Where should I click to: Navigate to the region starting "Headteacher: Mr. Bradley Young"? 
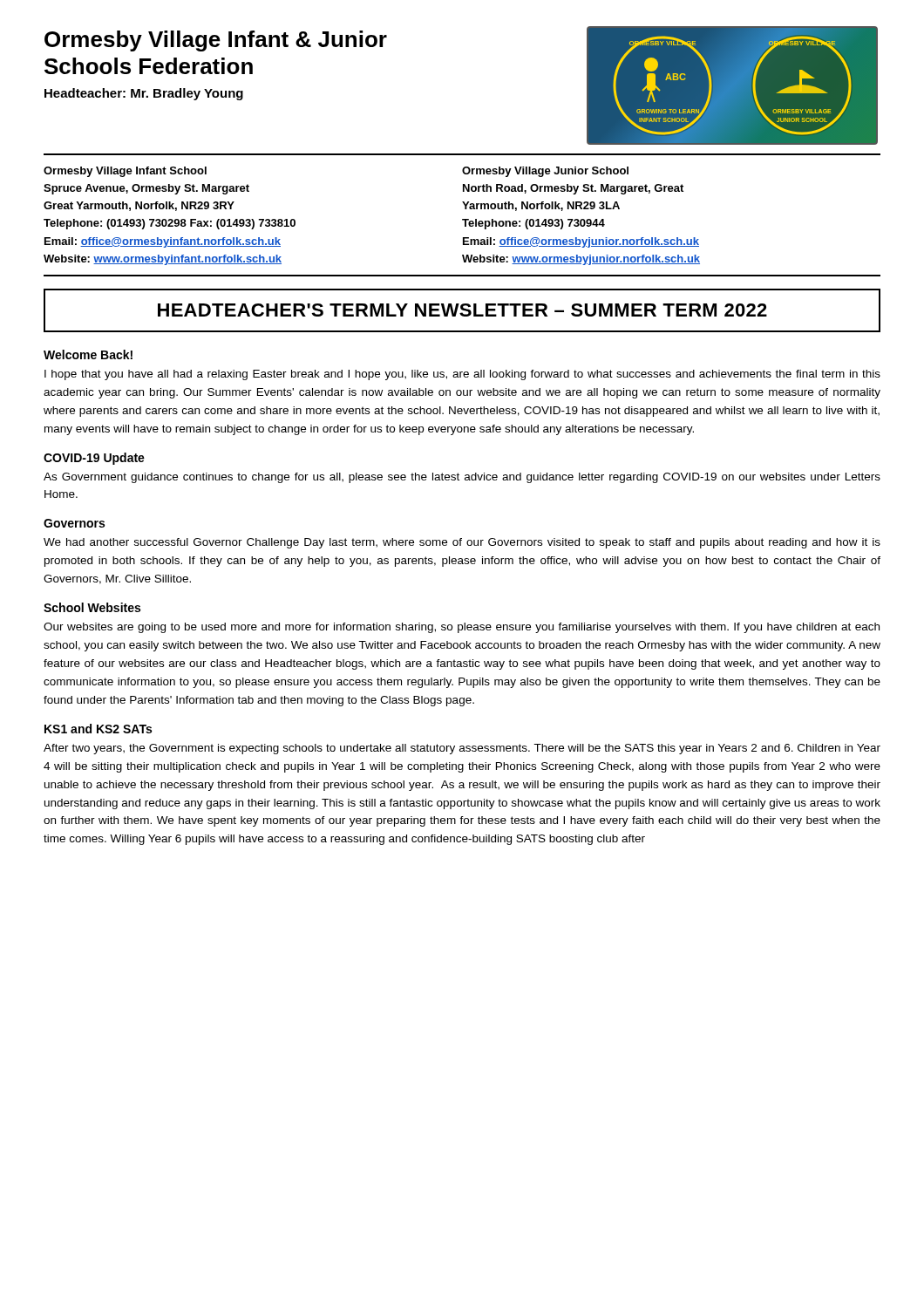click(x=144, y=93)
